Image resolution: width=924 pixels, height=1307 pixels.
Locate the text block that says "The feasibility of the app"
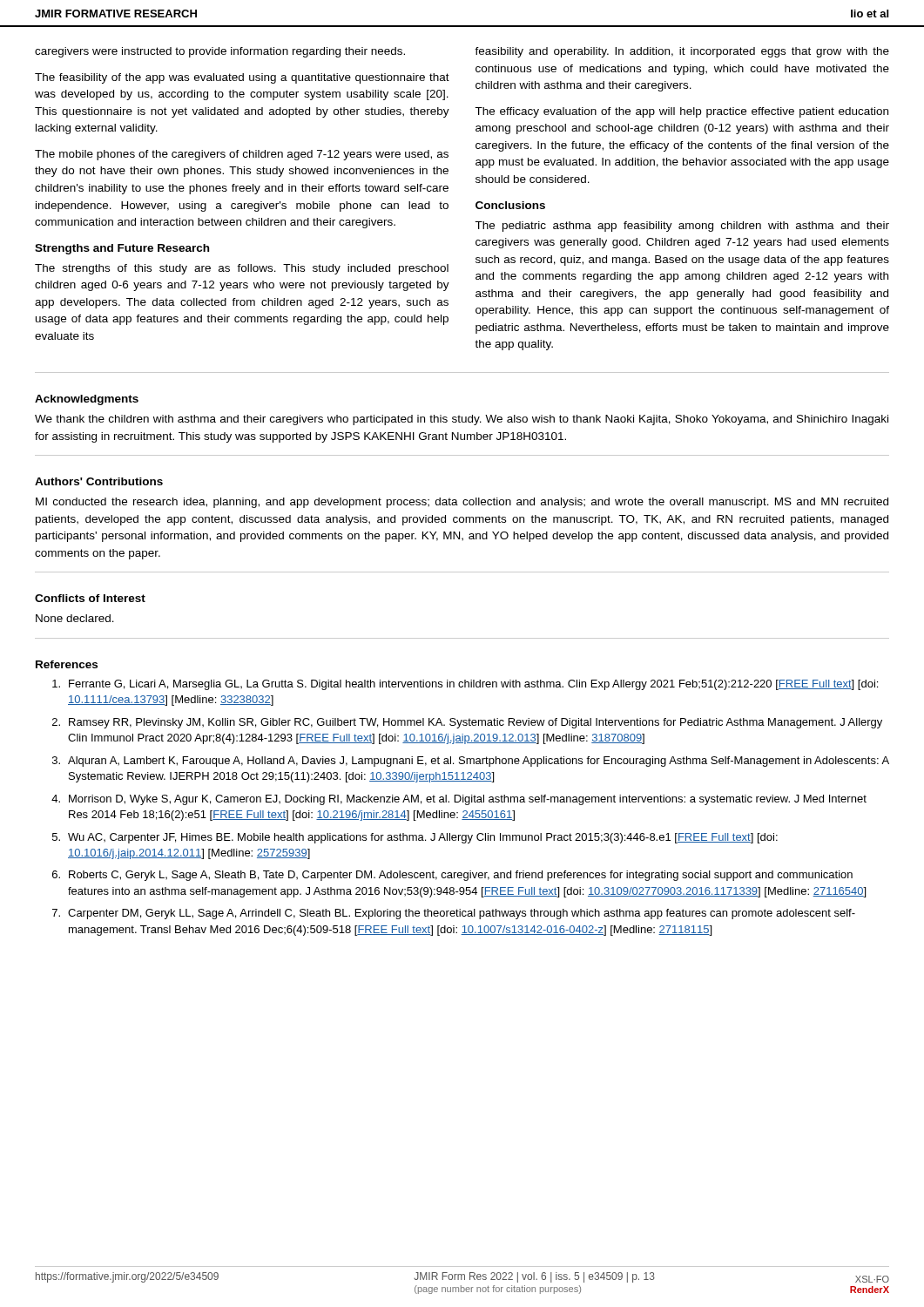[242, 103]
